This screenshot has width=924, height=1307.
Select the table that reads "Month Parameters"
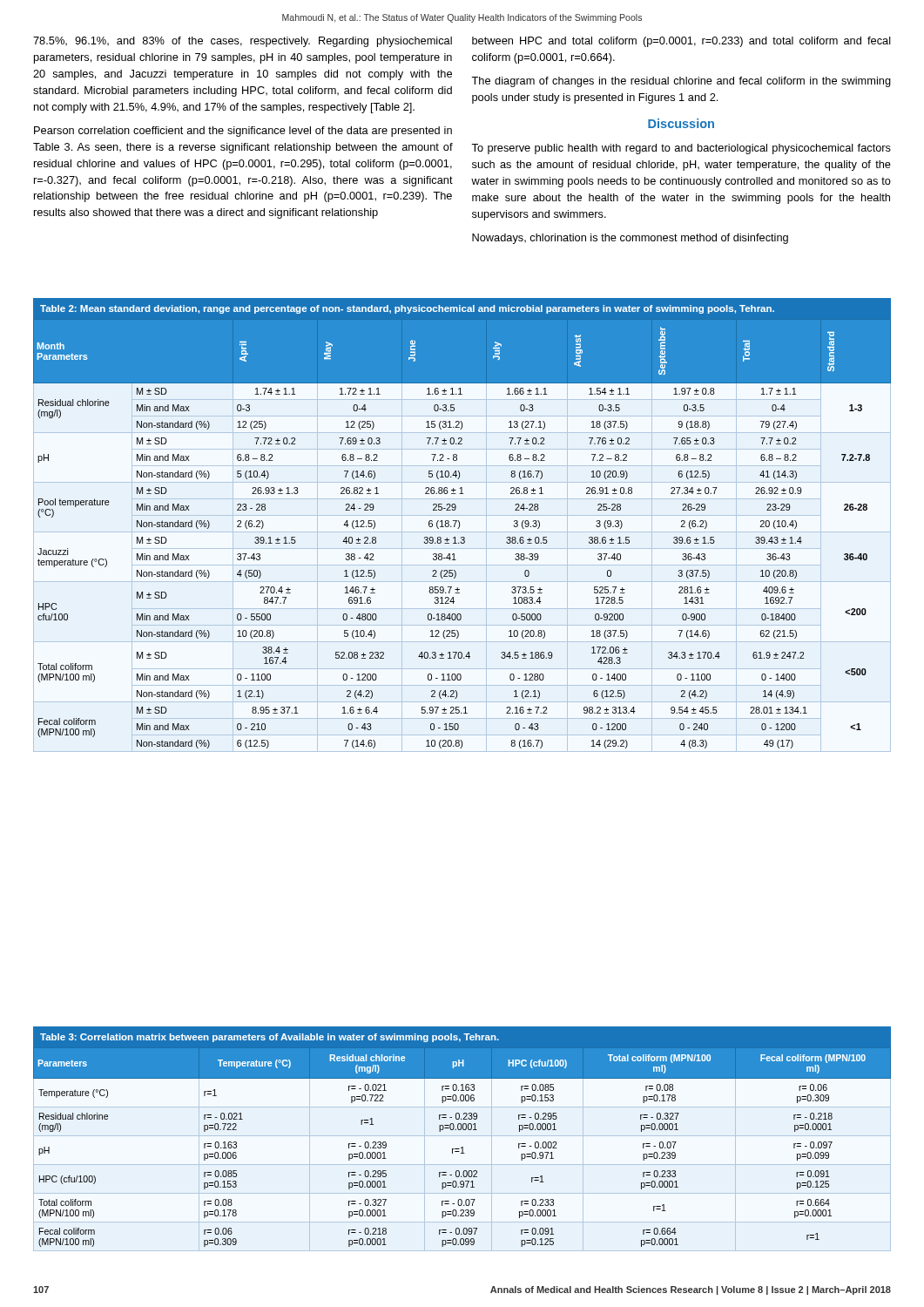coord(462,535)
